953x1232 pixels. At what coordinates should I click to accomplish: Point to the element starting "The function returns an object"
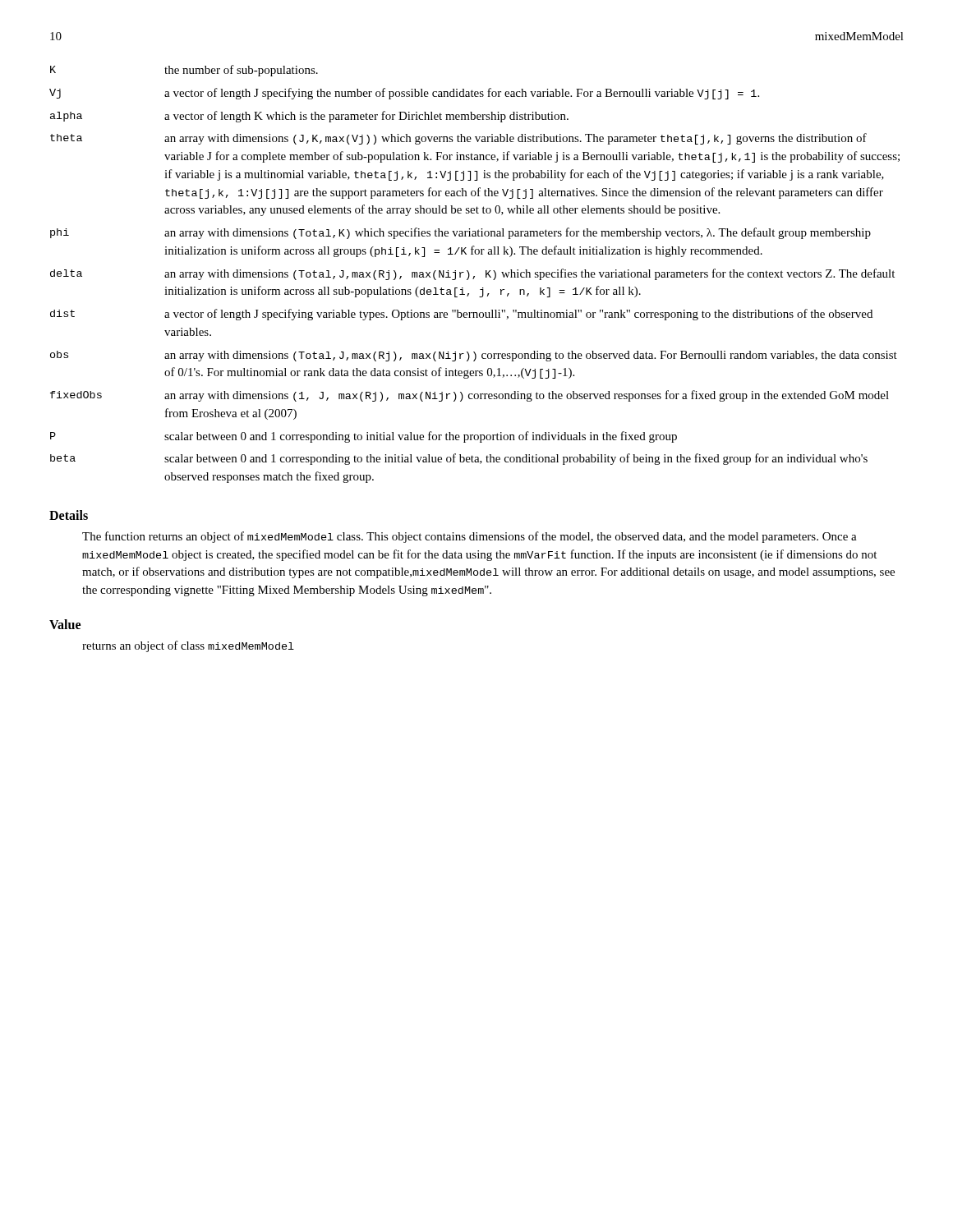(x=489, y=563)
